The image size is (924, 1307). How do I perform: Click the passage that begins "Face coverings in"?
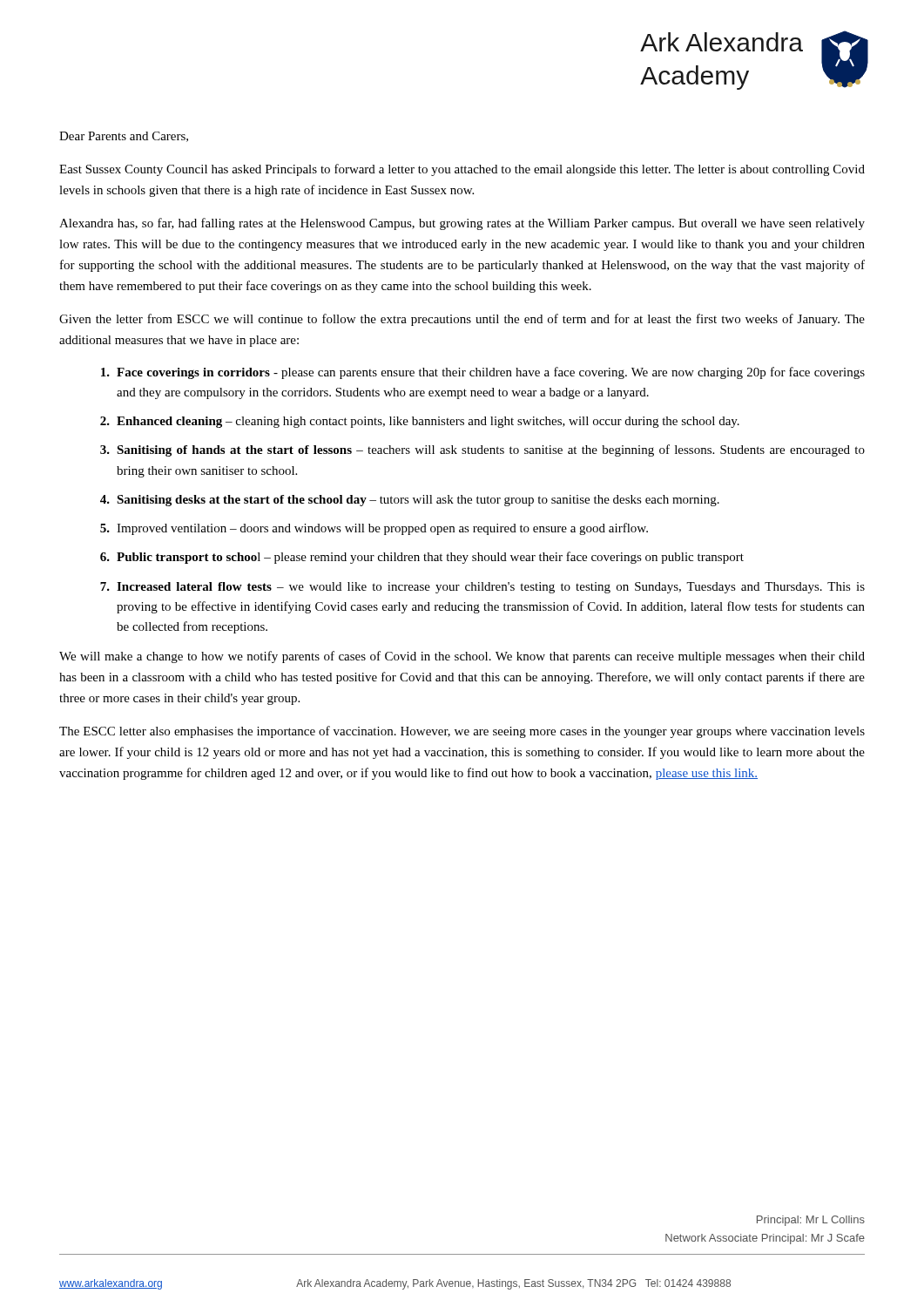point(475,382)
